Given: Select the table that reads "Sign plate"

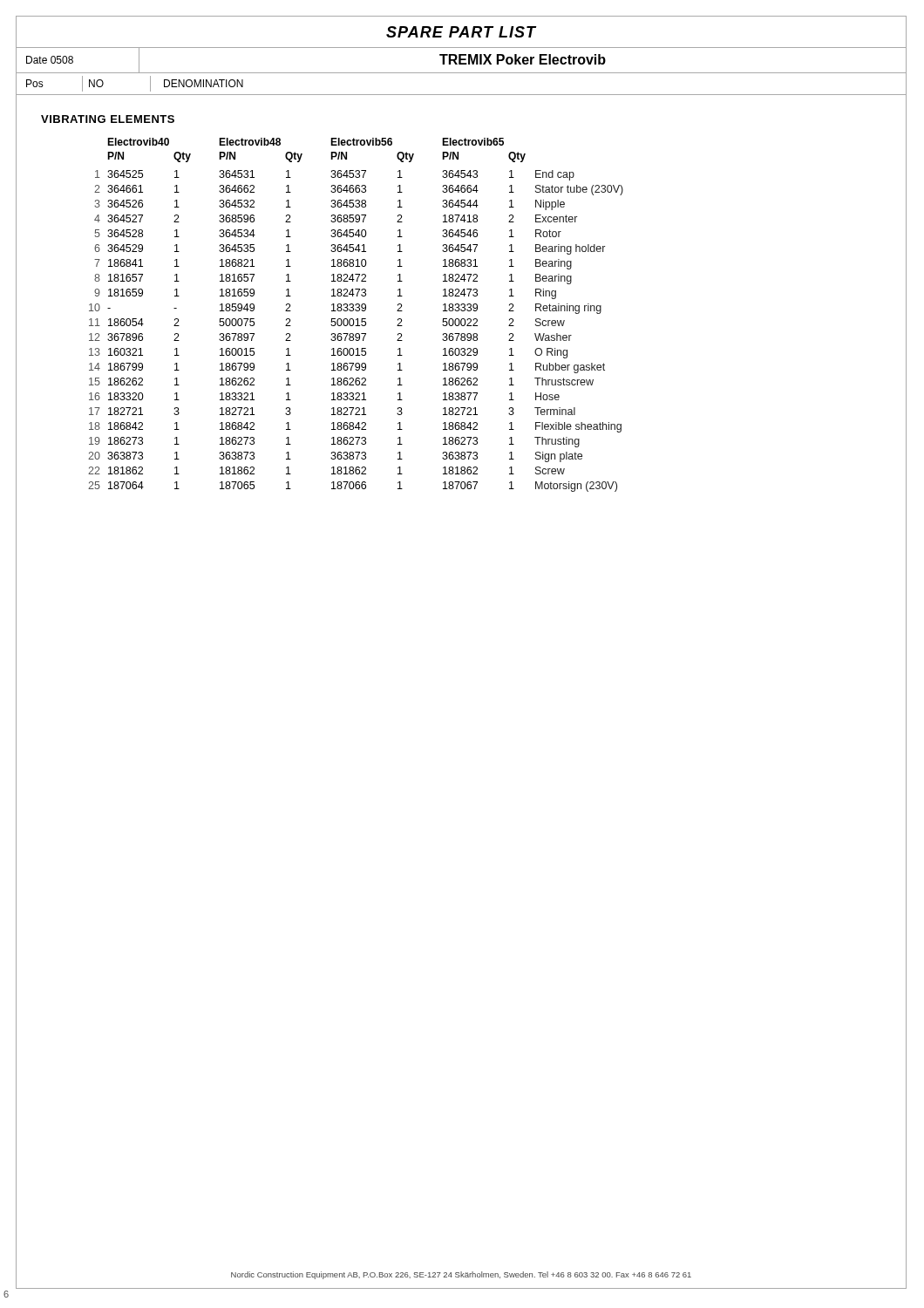Looking at the screenshot, I should 461,314.
